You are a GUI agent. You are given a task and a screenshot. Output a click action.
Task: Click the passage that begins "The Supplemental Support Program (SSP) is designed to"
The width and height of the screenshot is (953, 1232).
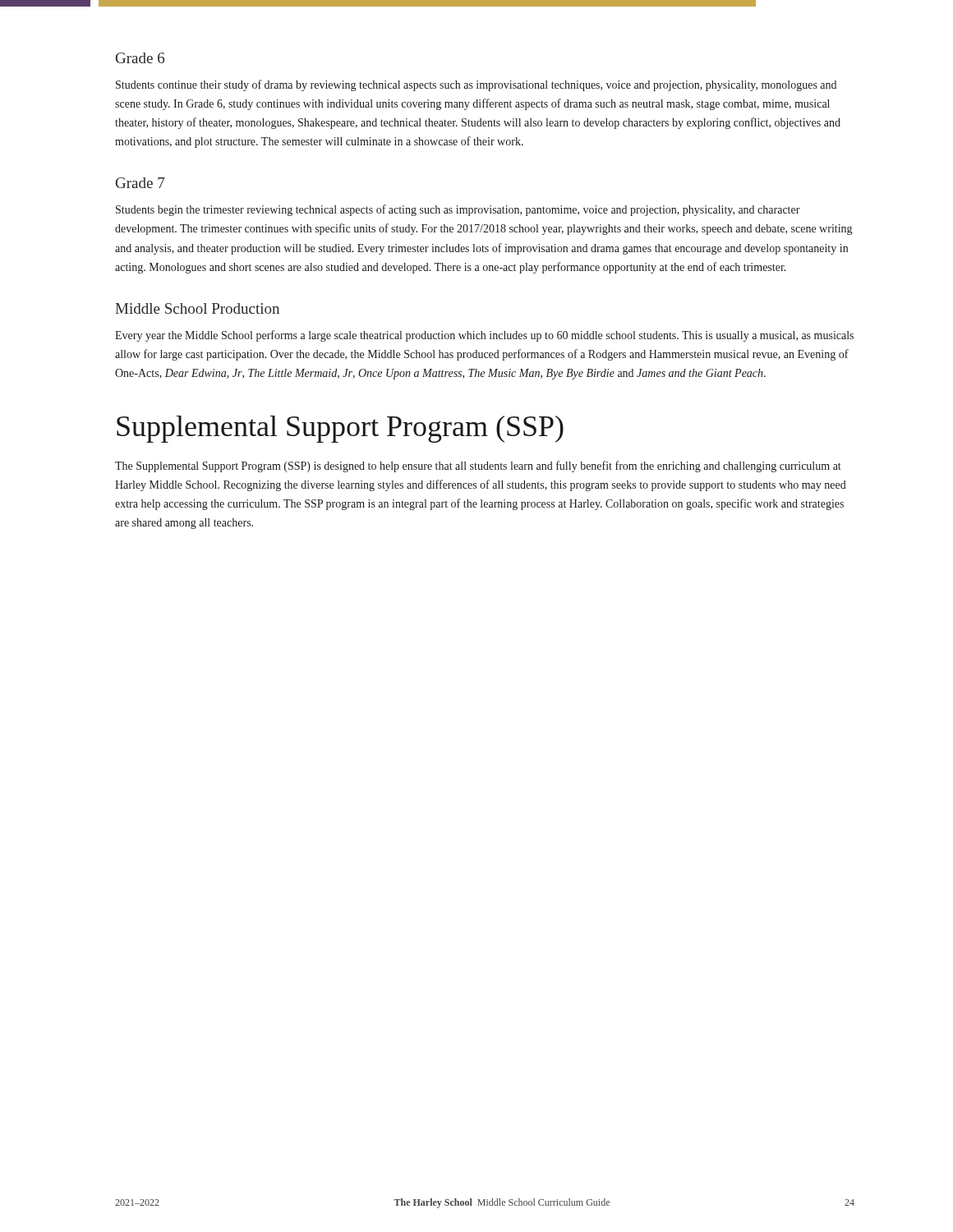(x=485, y=495)
